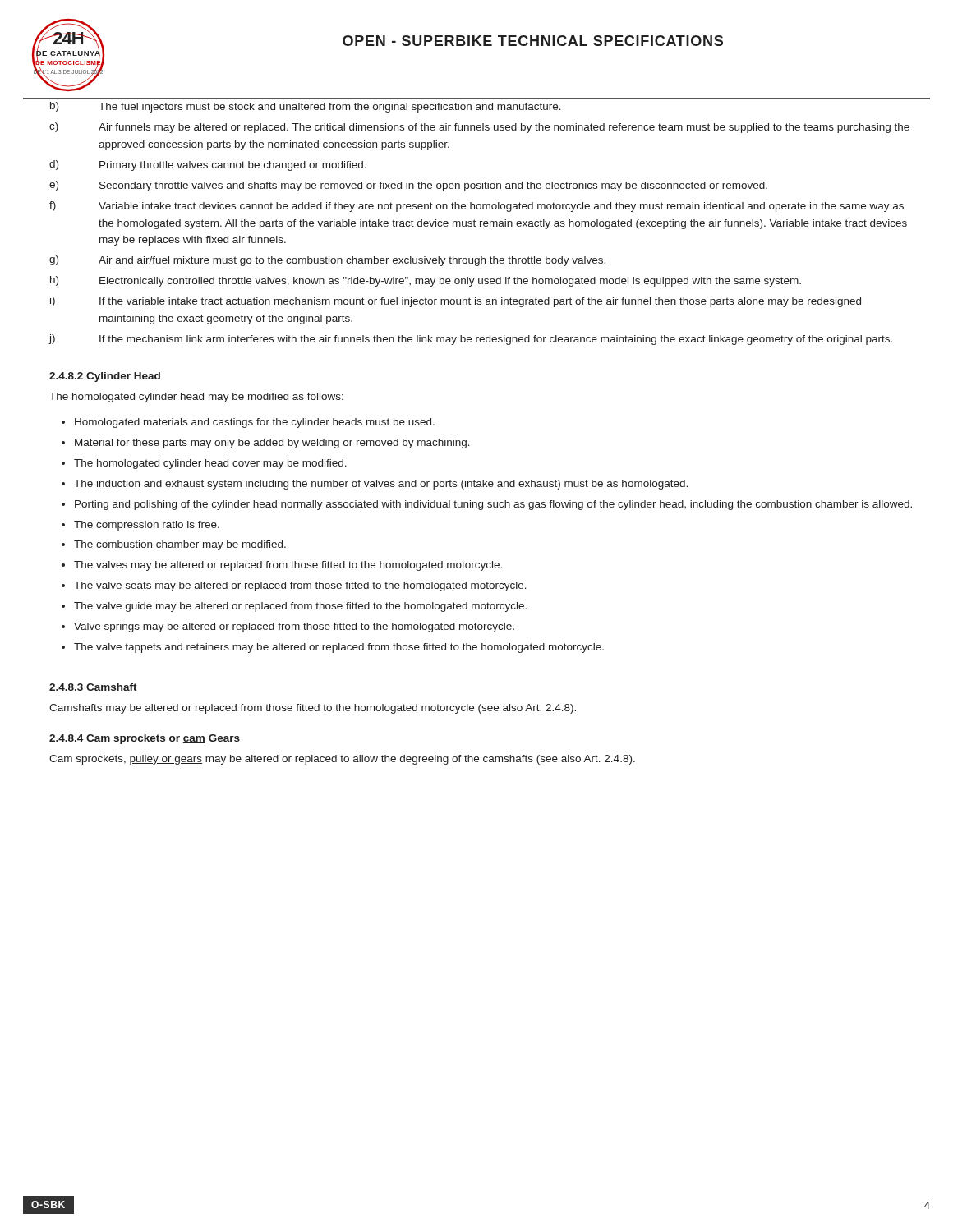Find "OPEN - SUPERBIKE TECHNICAL SPECIFICATIONS" on this page
Image resolution: width=953 pixels, height=1232 pixels.
pyautogui.click(x=533, y=42)
